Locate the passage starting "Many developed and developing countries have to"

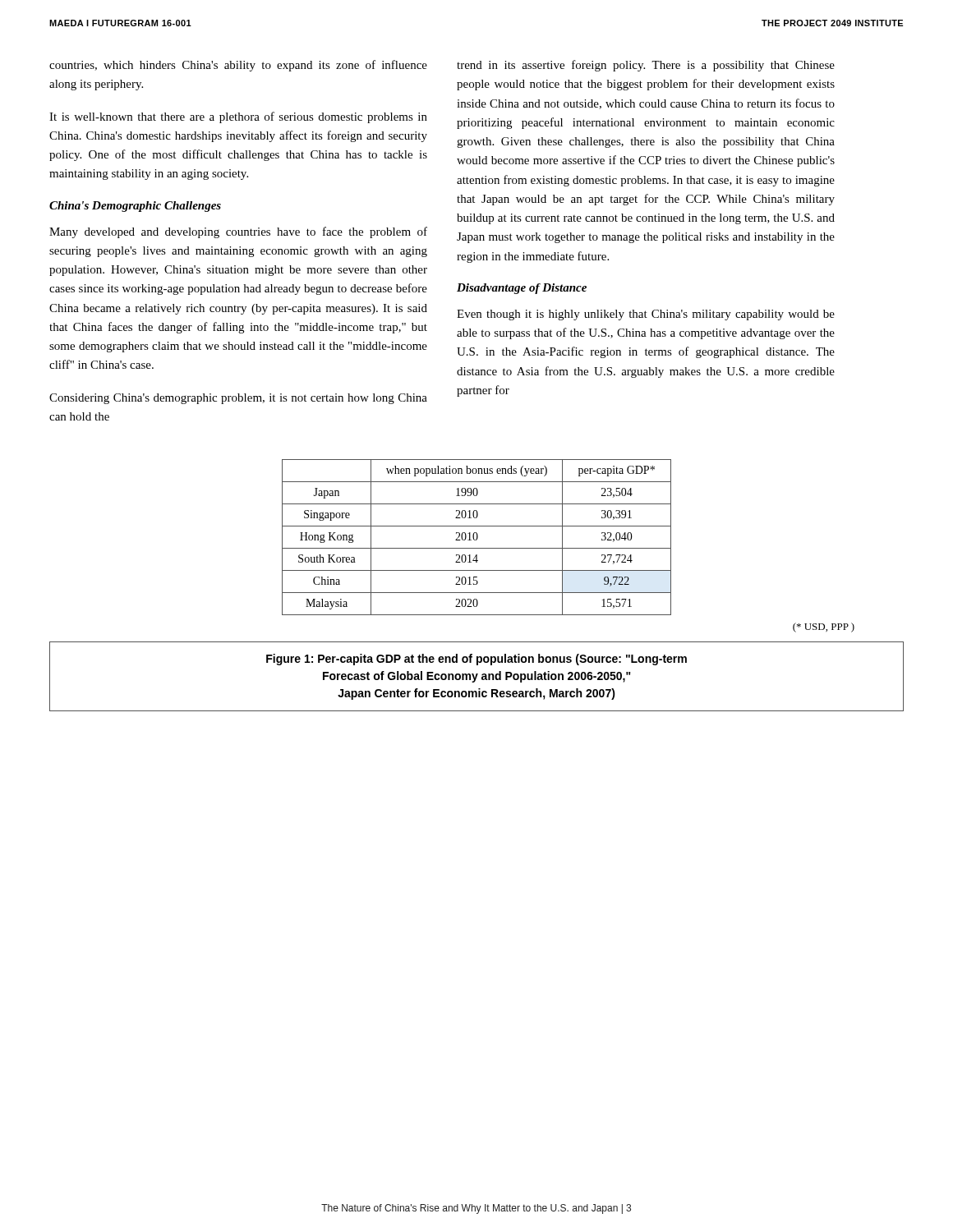pyautogui.click(x=238, y=298)
